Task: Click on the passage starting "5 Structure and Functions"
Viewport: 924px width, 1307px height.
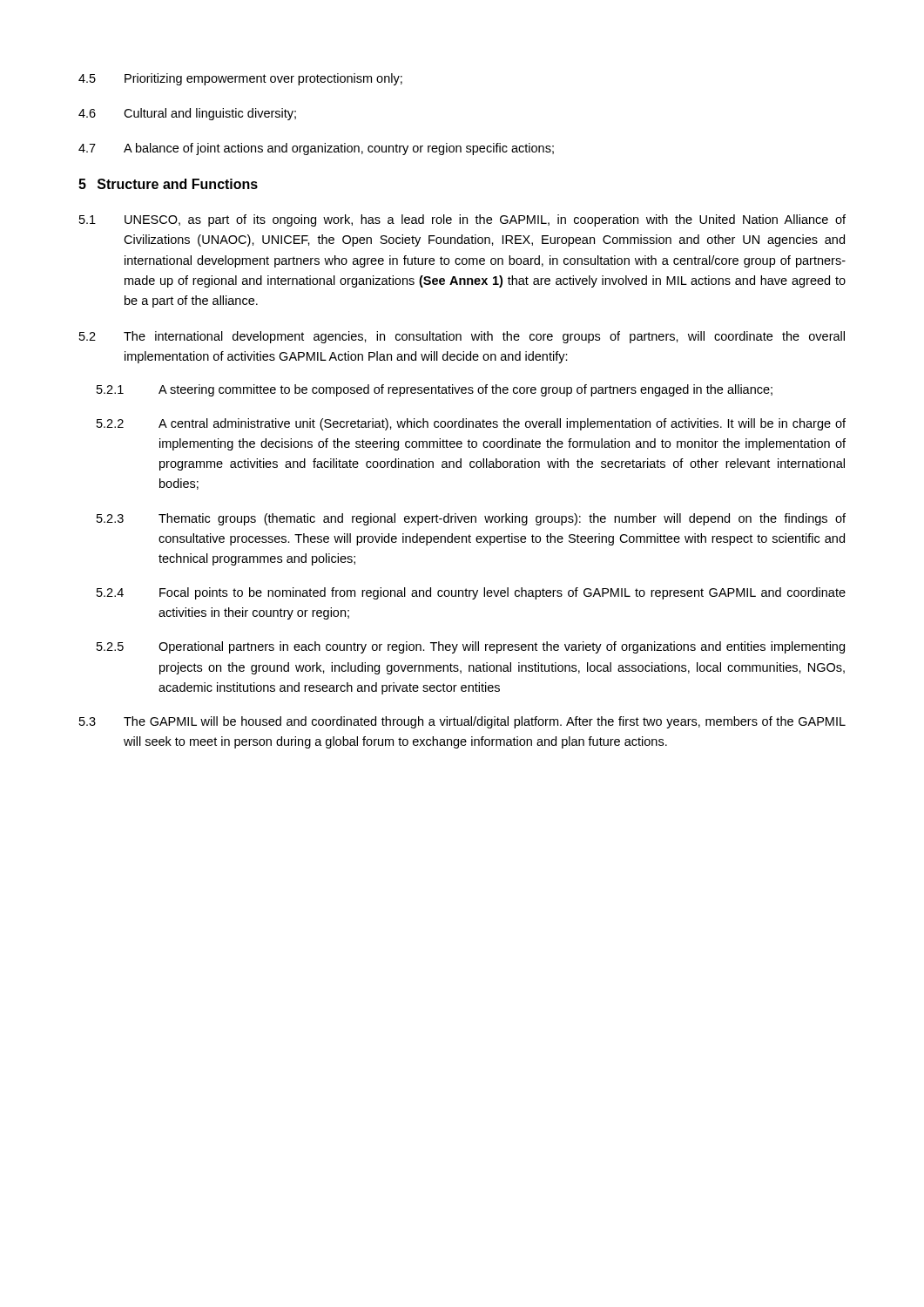Action: pos(168,184)
